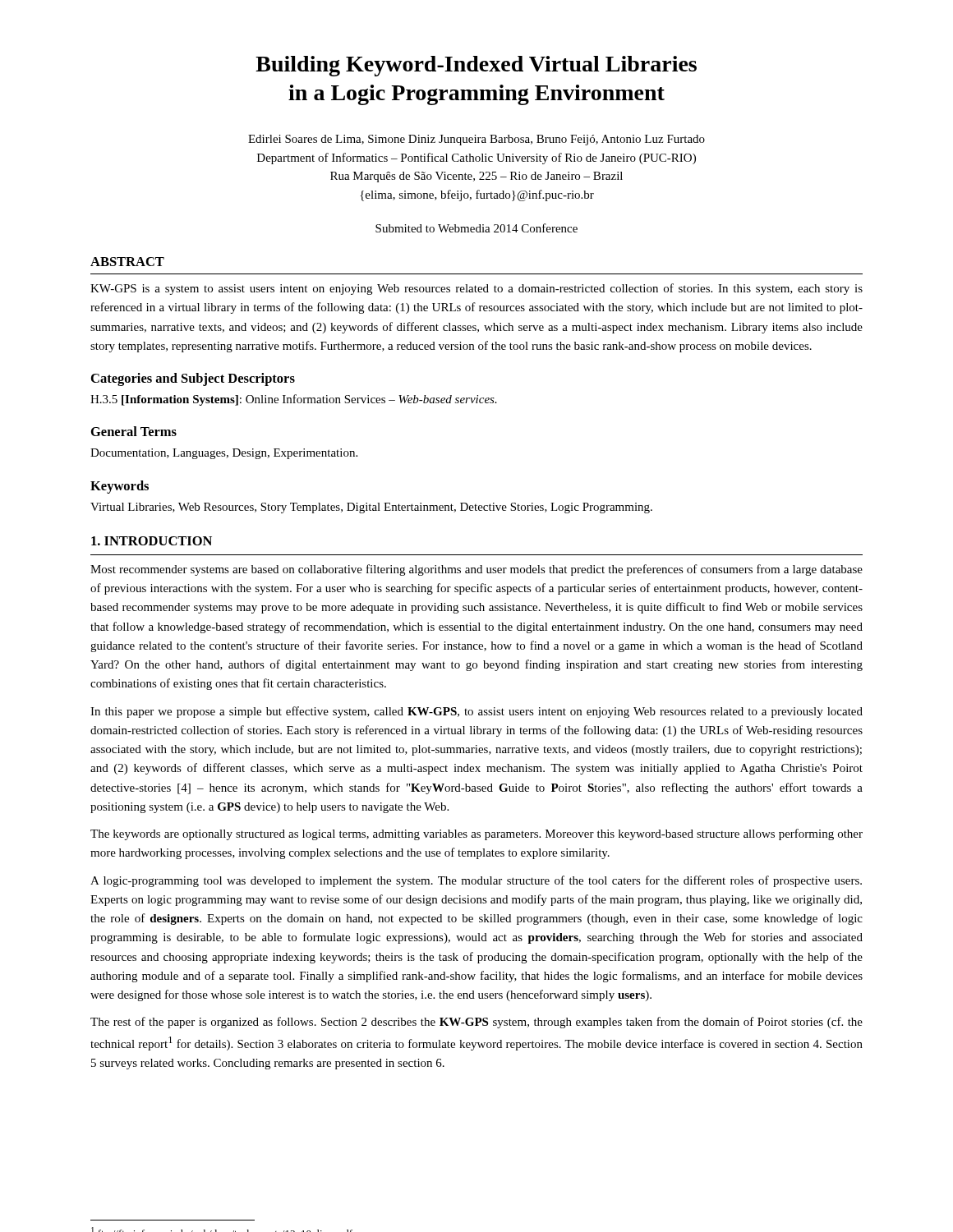Point to "Documentation, Languages, Design, Experimentation."
Viewport: 953px width, 1232px height.
click(x=224, y=453)
